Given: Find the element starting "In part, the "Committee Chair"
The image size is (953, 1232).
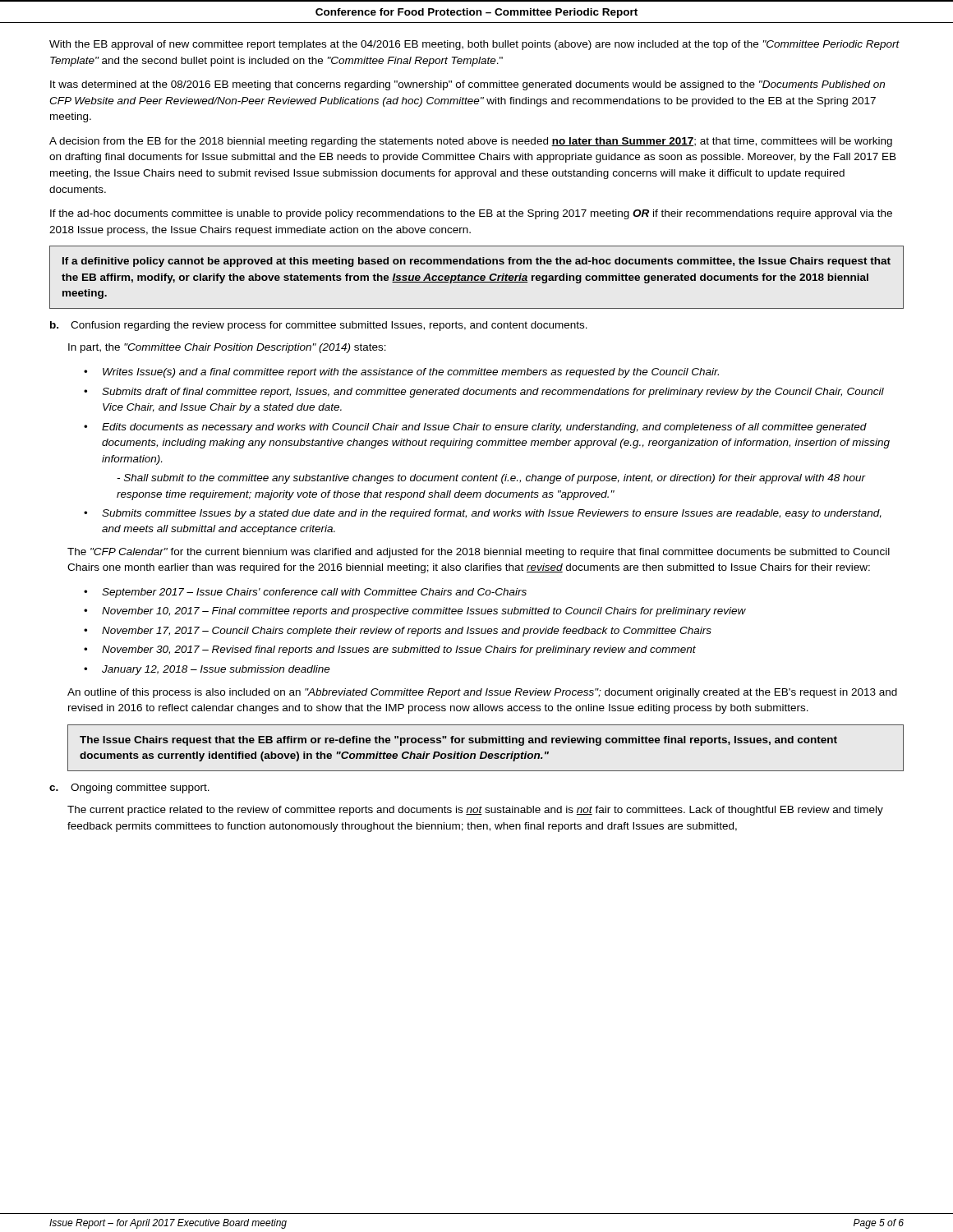Looking at the screenshot, I should pyautogui.click(x=227, y=347).
